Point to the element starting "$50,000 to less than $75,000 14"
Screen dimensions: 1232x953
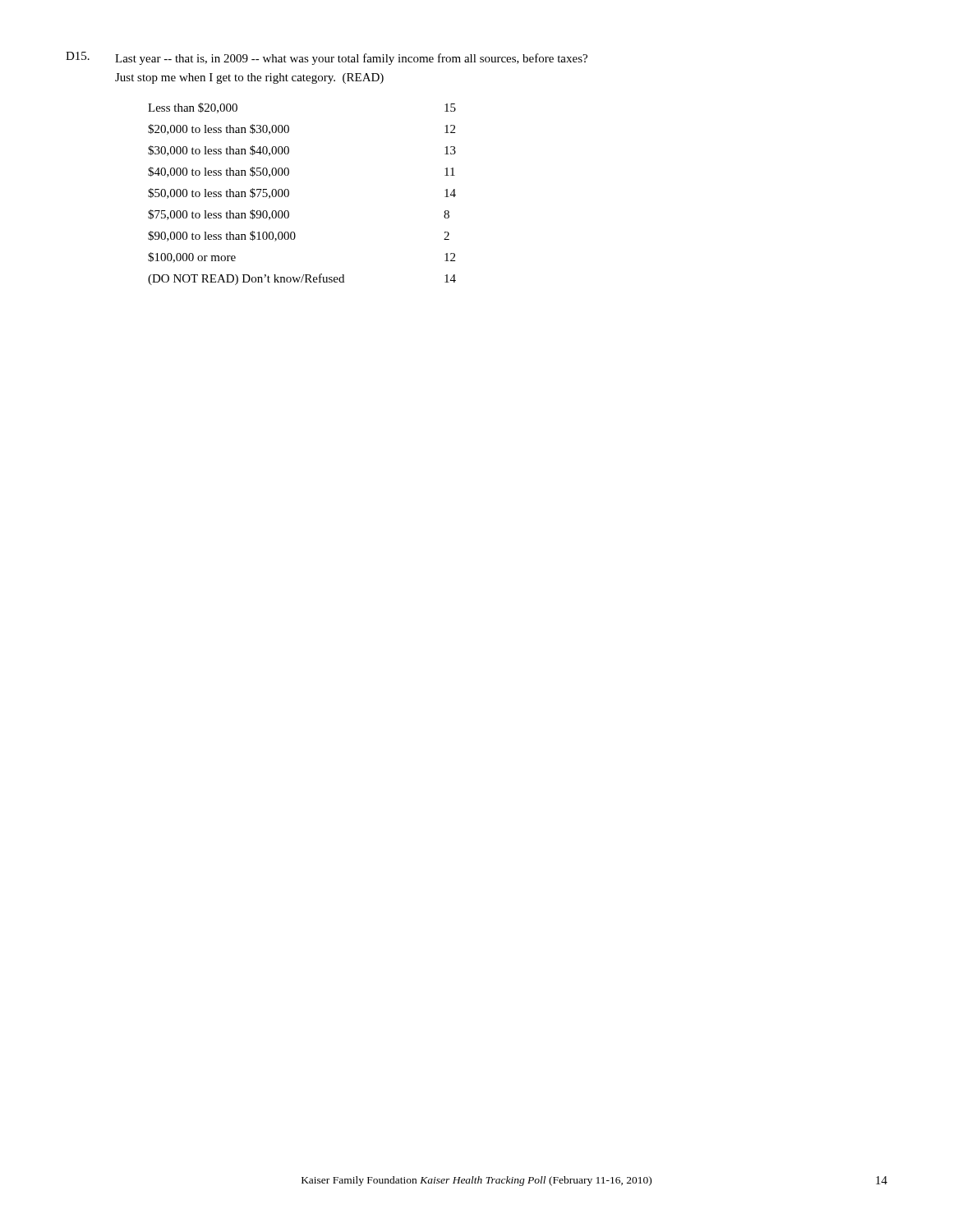click(219, 193)
